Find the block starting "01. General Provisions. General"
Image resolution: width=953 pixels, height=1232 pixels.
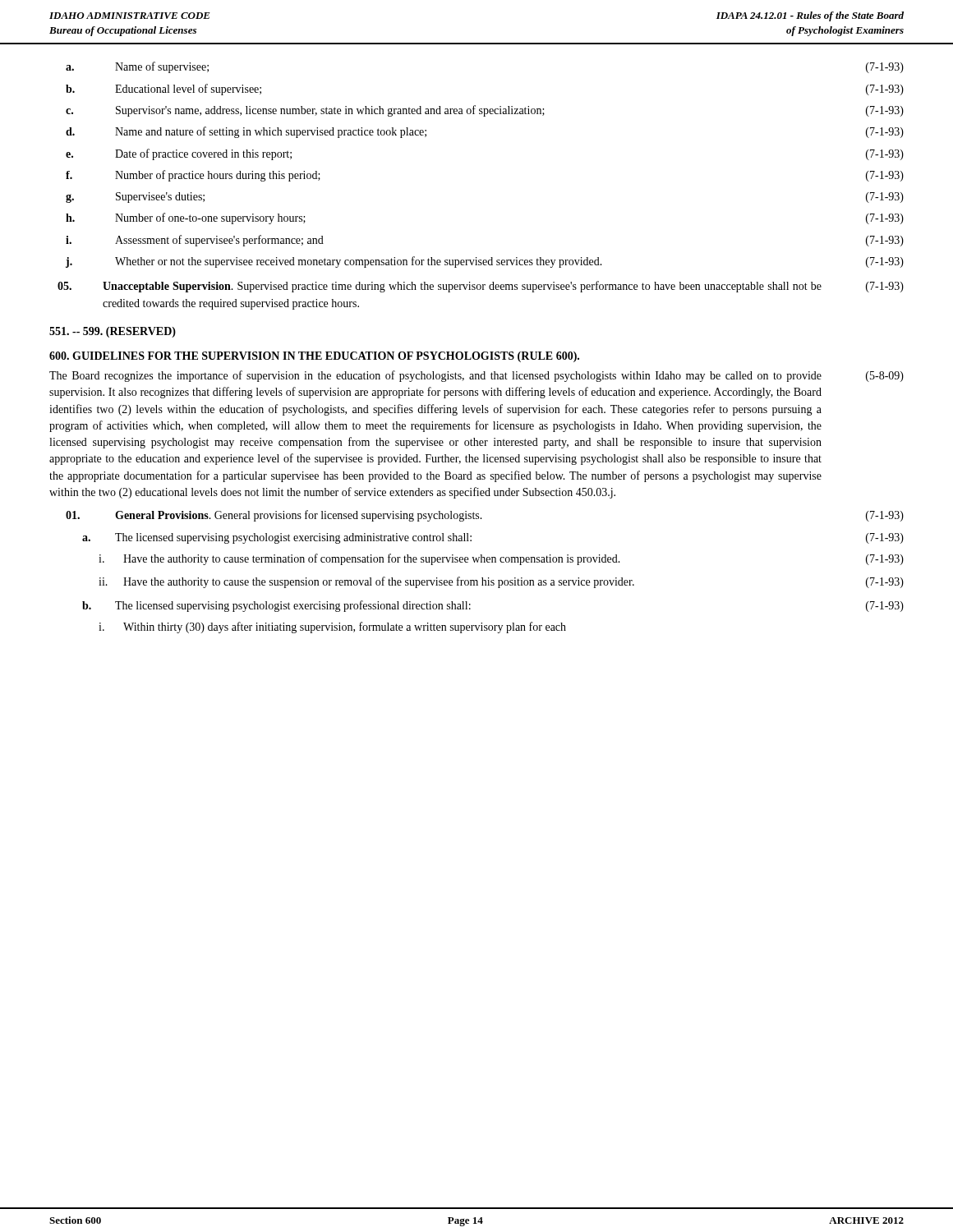(476, 516)
